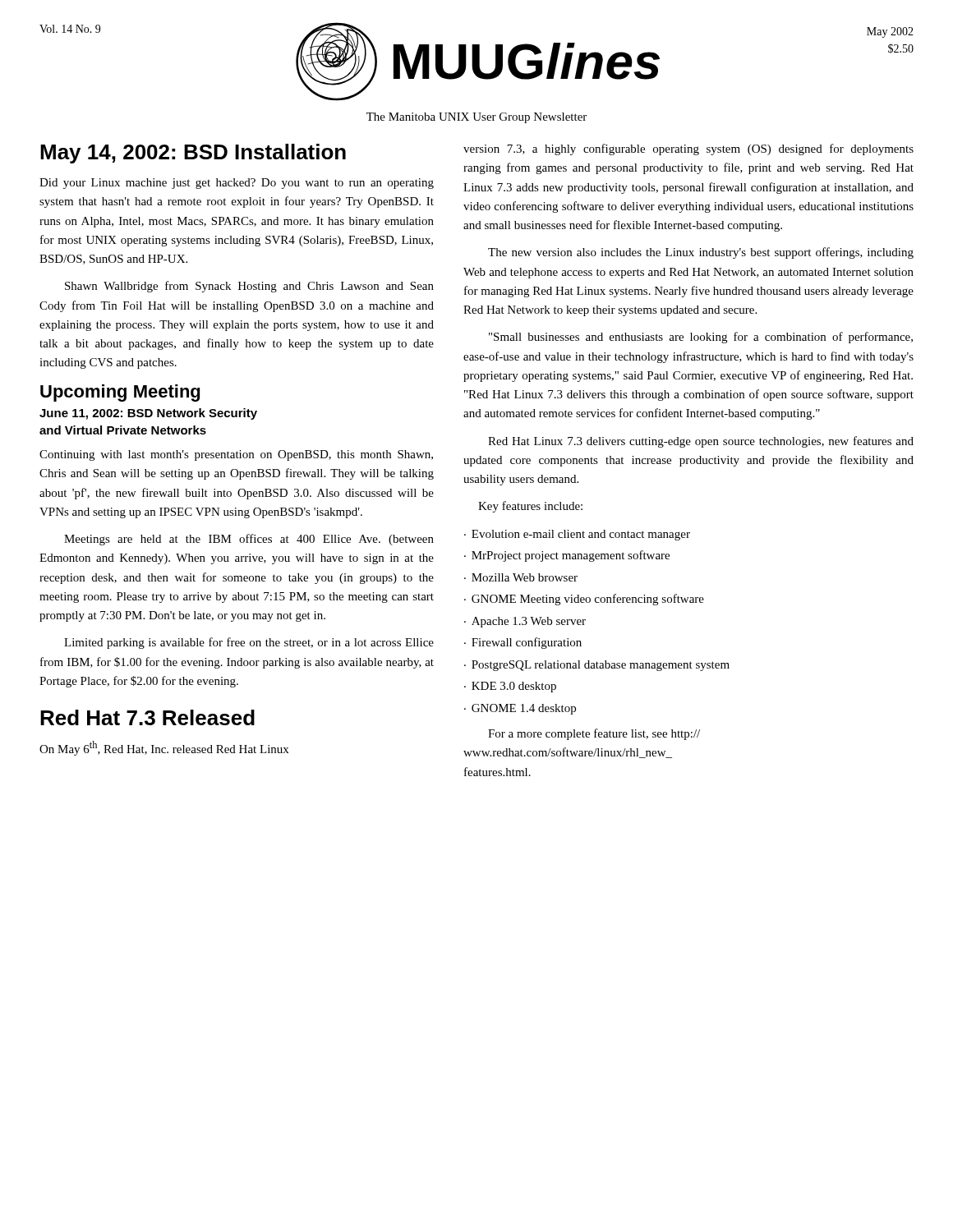Point to the region starting "· Mozilla Web browser"
The height and width of the screenshot is (1232, 953).
pos(520,578)
